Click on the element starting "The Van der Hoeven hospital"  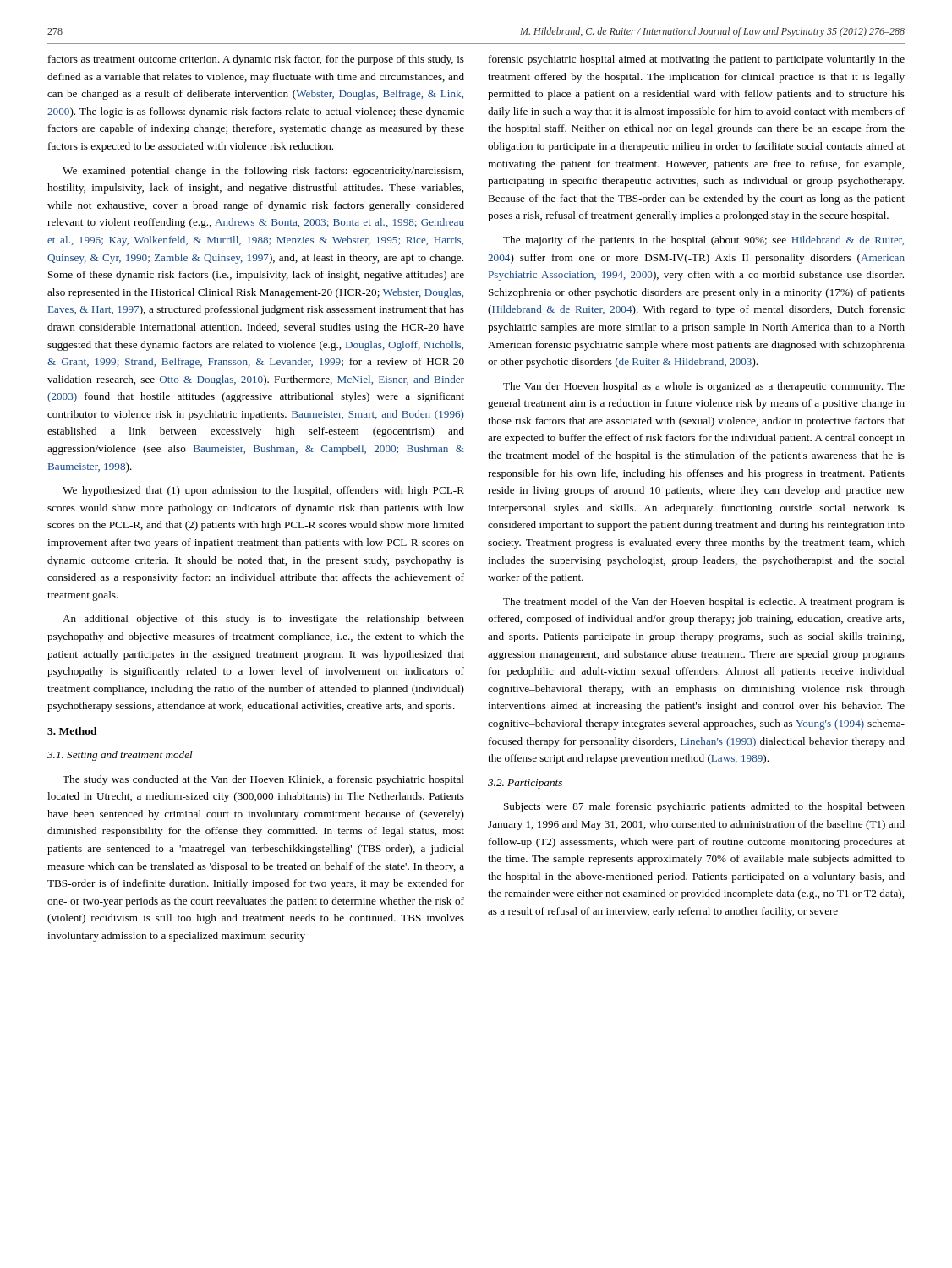pos(696,482)
